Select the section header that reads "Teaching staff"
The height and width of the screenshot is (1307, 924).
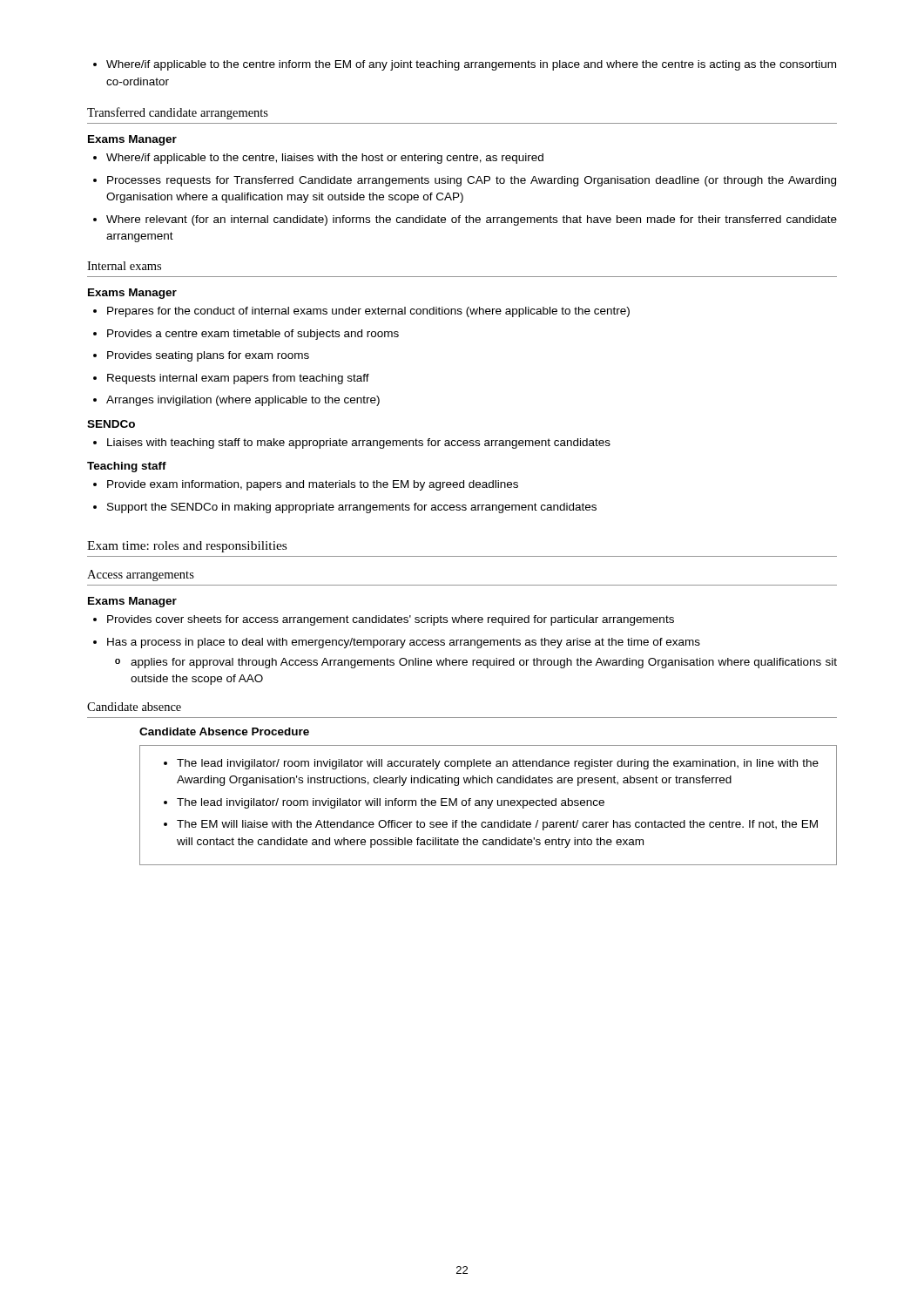pos(127,467)
